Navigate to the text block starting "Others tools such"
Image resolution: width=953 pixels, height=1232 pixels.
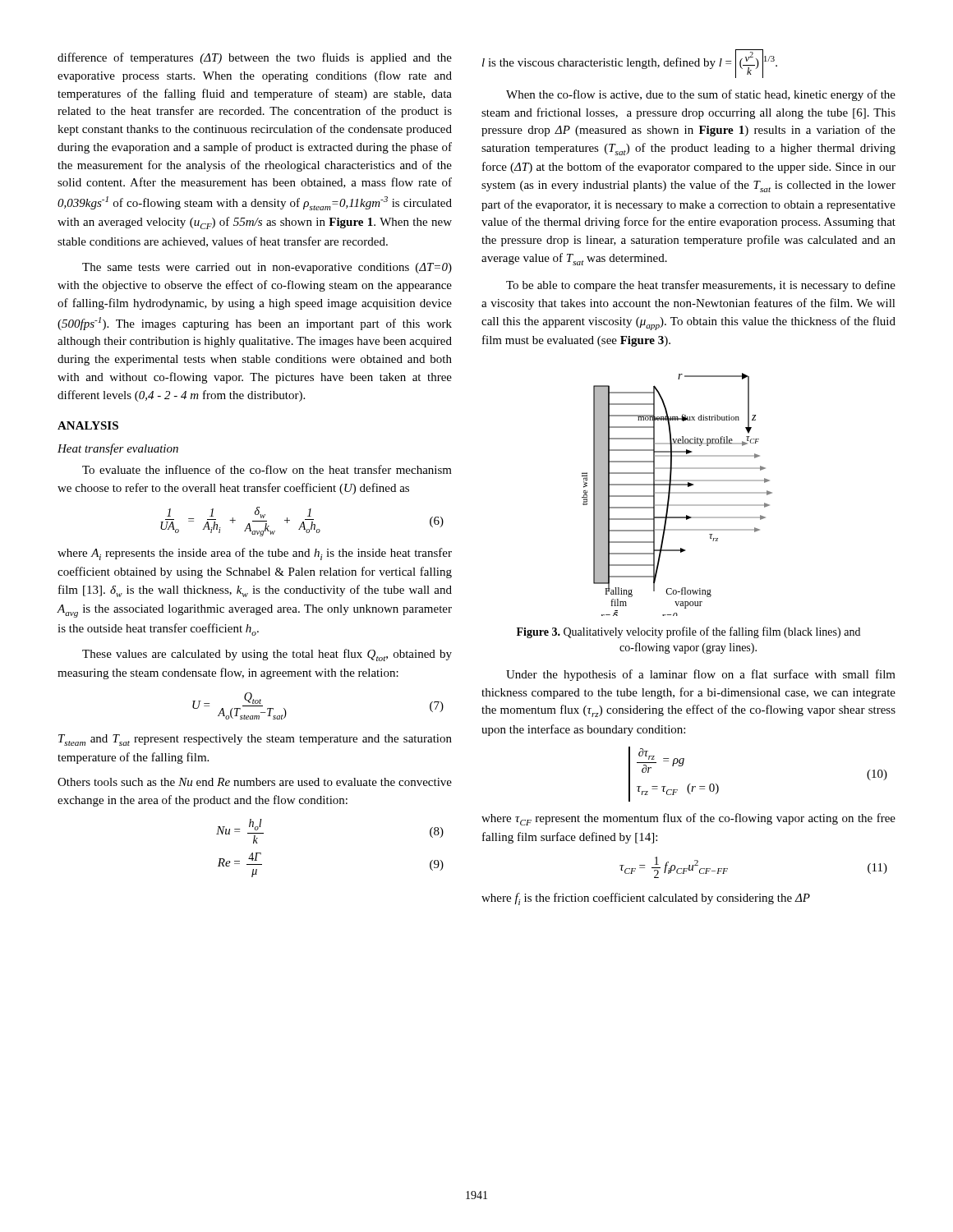point(255,791)
